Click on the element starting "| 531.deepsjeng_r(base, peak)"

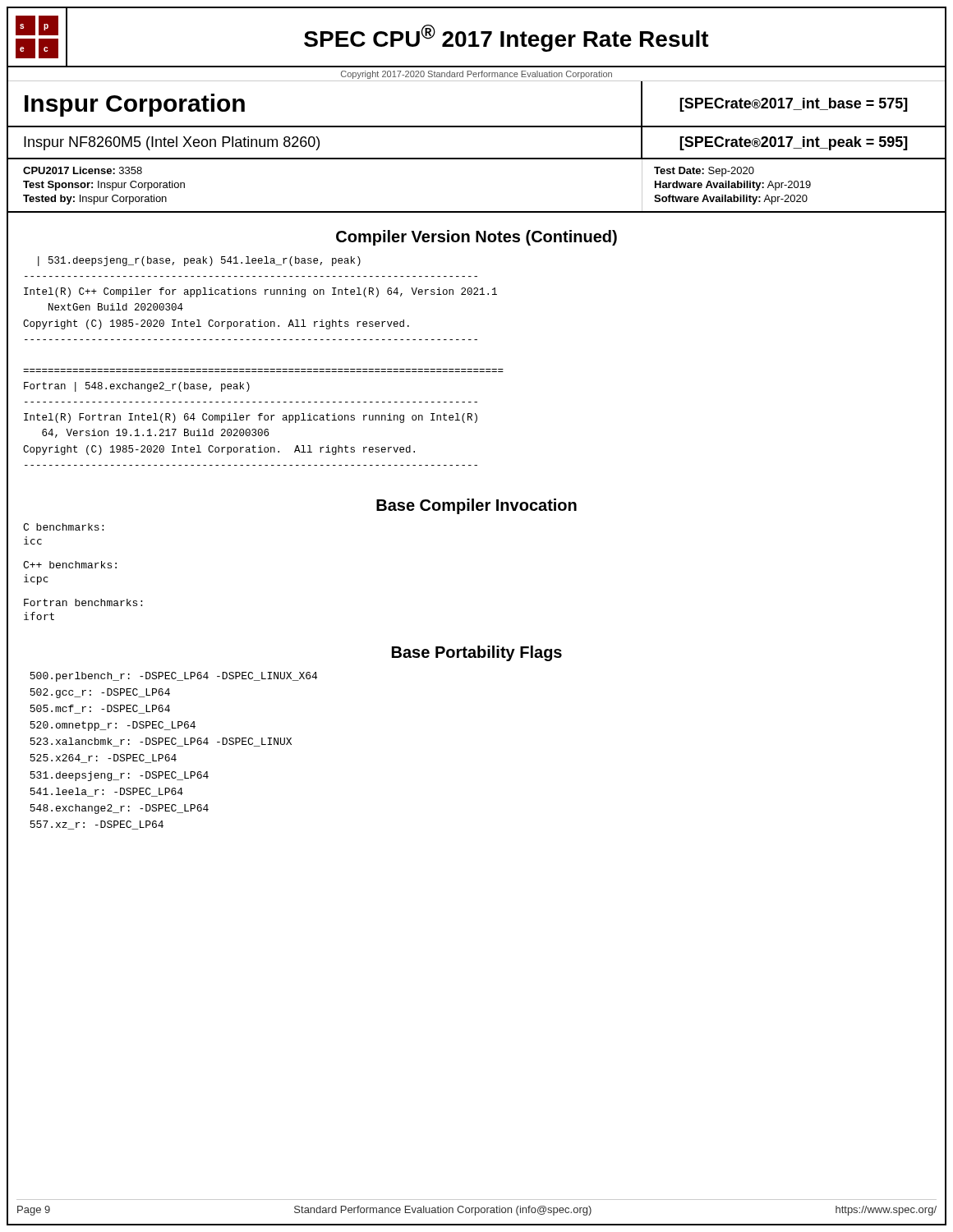(263, 363)
